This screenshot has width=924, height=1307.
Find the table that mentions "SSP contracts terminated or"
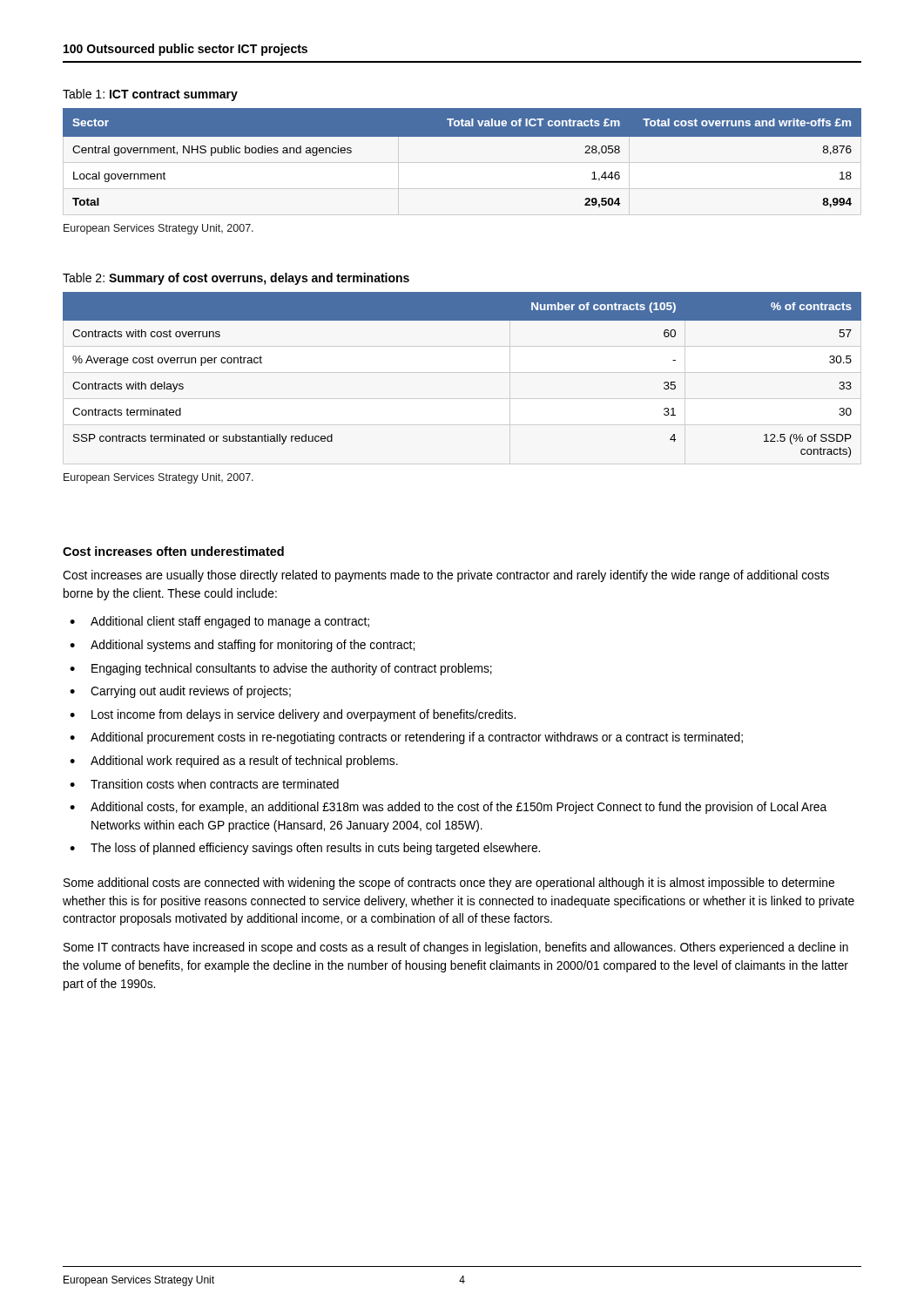coord(462,378)
